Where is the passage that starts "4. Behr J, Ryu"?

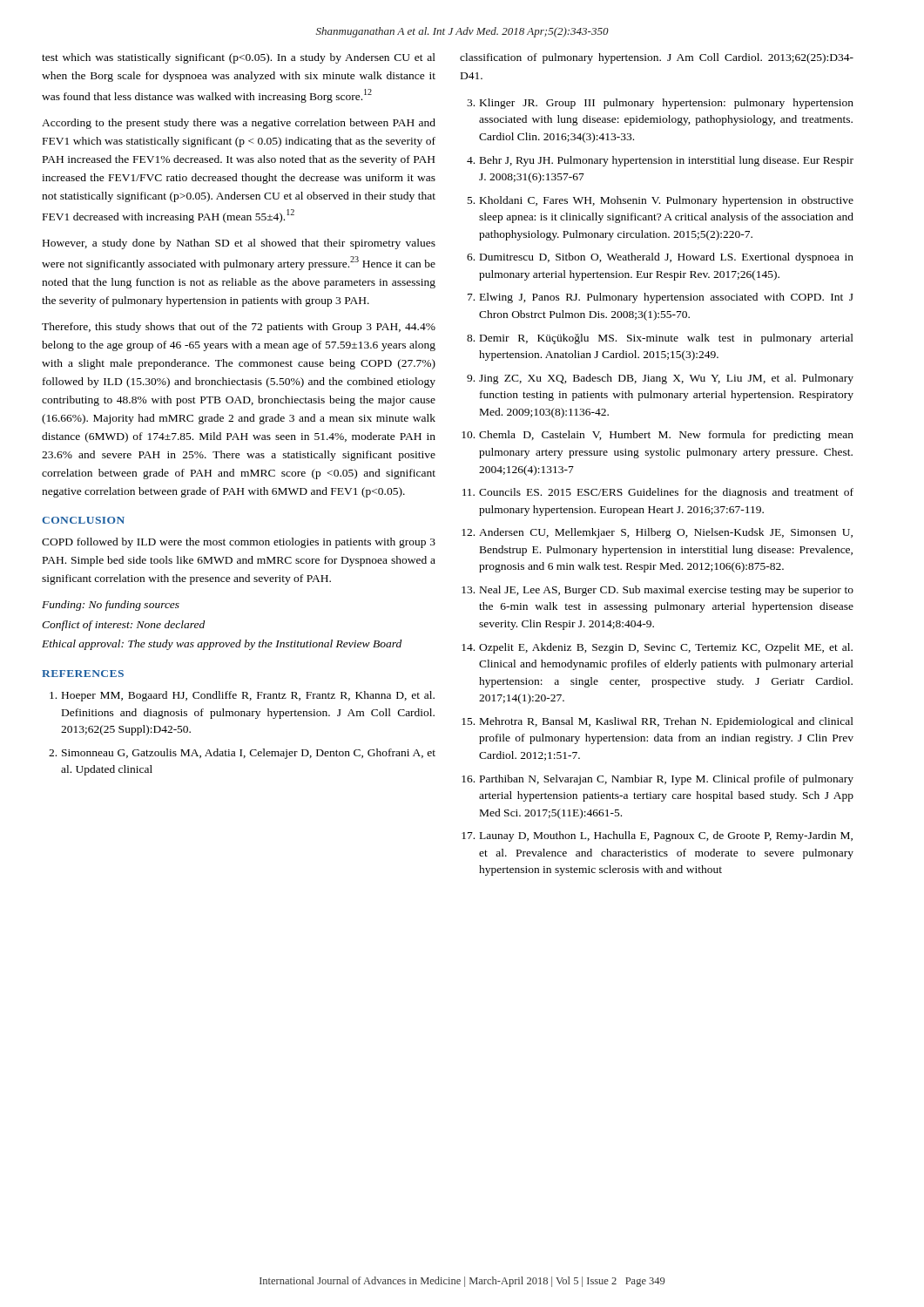tap(657, 168)
